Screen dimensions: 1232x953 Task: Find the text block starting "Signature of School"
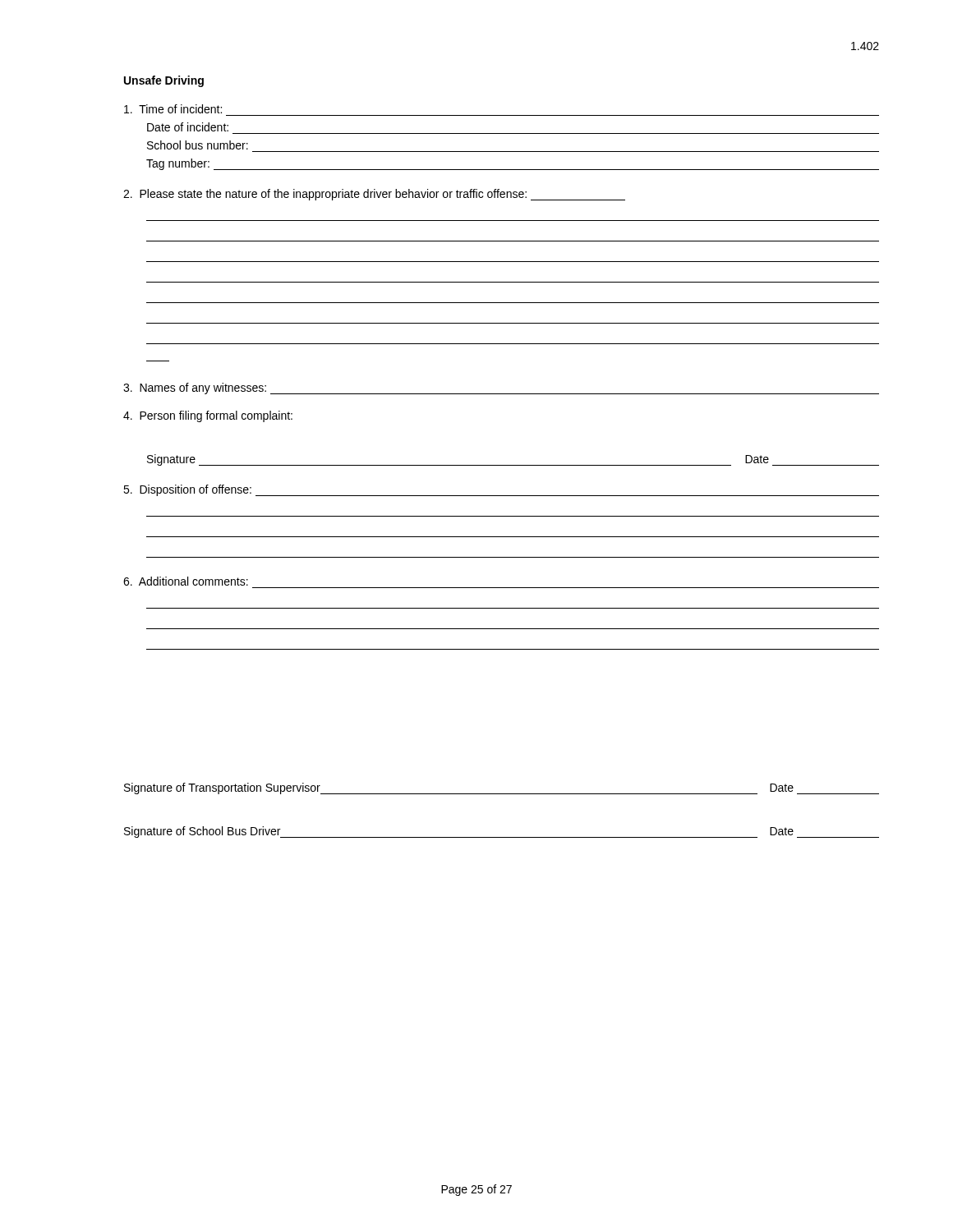point(501,831)
